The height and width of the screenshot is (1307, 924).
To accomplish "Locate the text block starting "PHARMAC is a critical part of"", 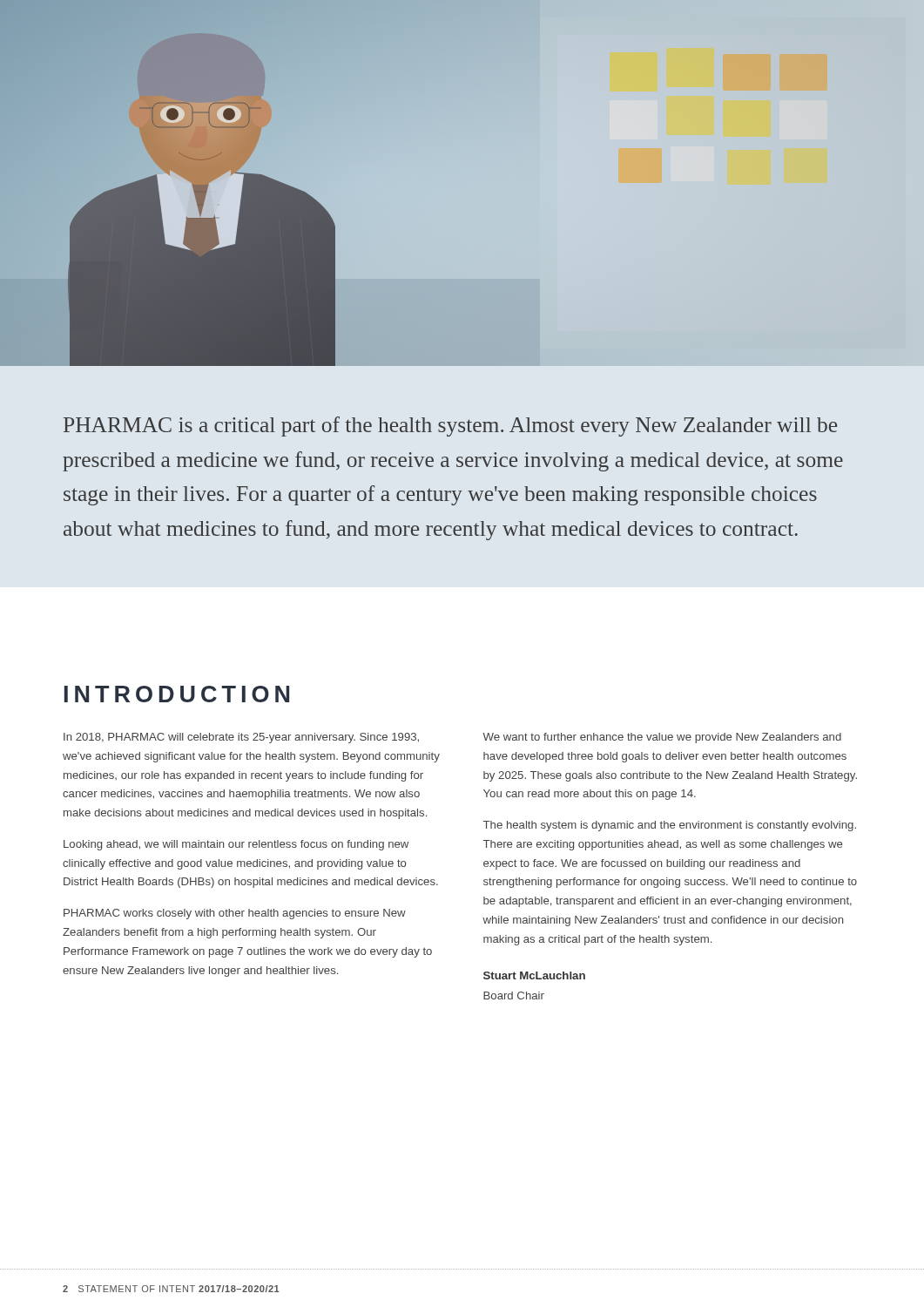I will [462, 477].
